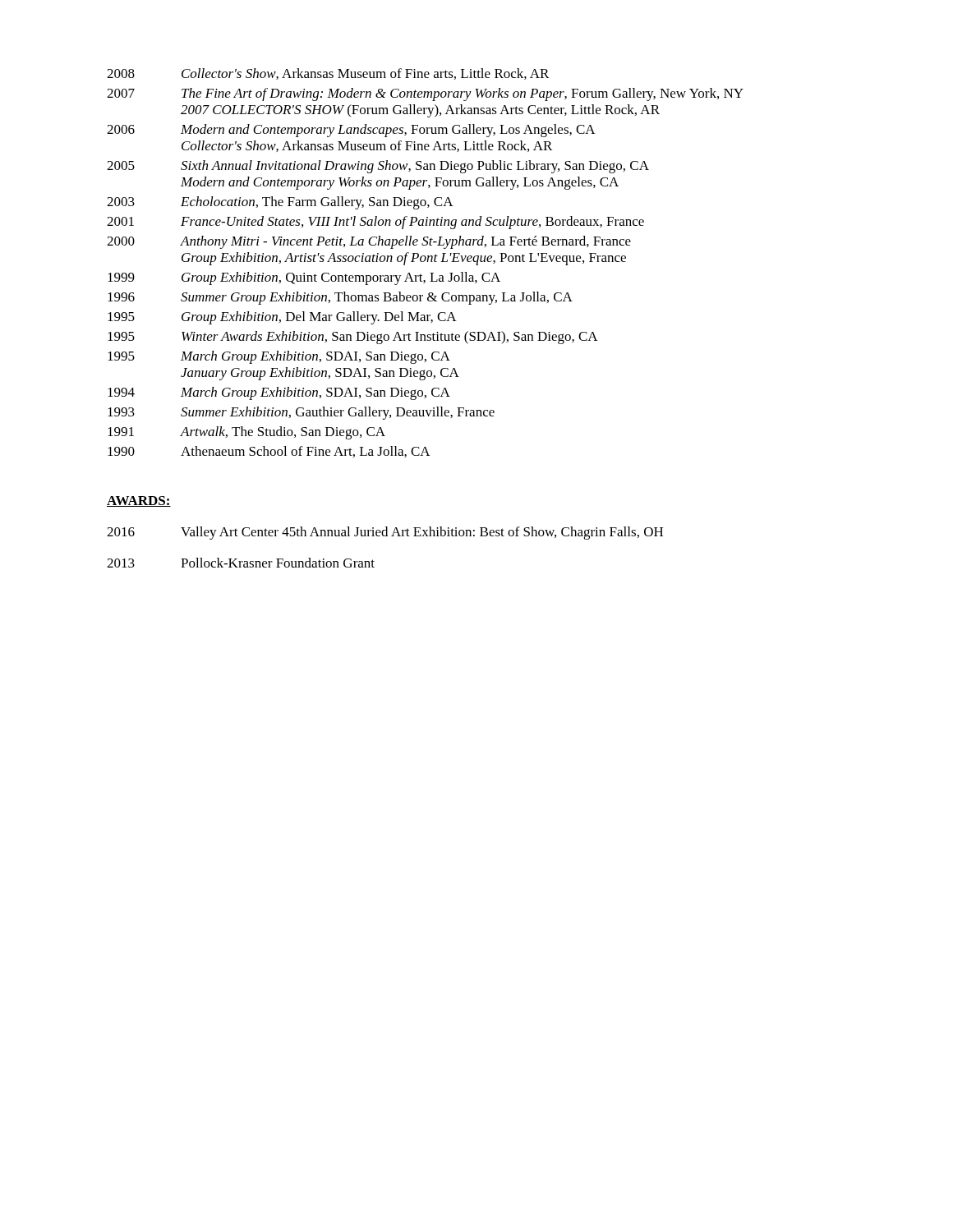Click the passage that begins "2005 Sixth Annual Invitational Drawing Show, San"
The width and height of the screenshot is (953, 1232).
pos(476,174)
